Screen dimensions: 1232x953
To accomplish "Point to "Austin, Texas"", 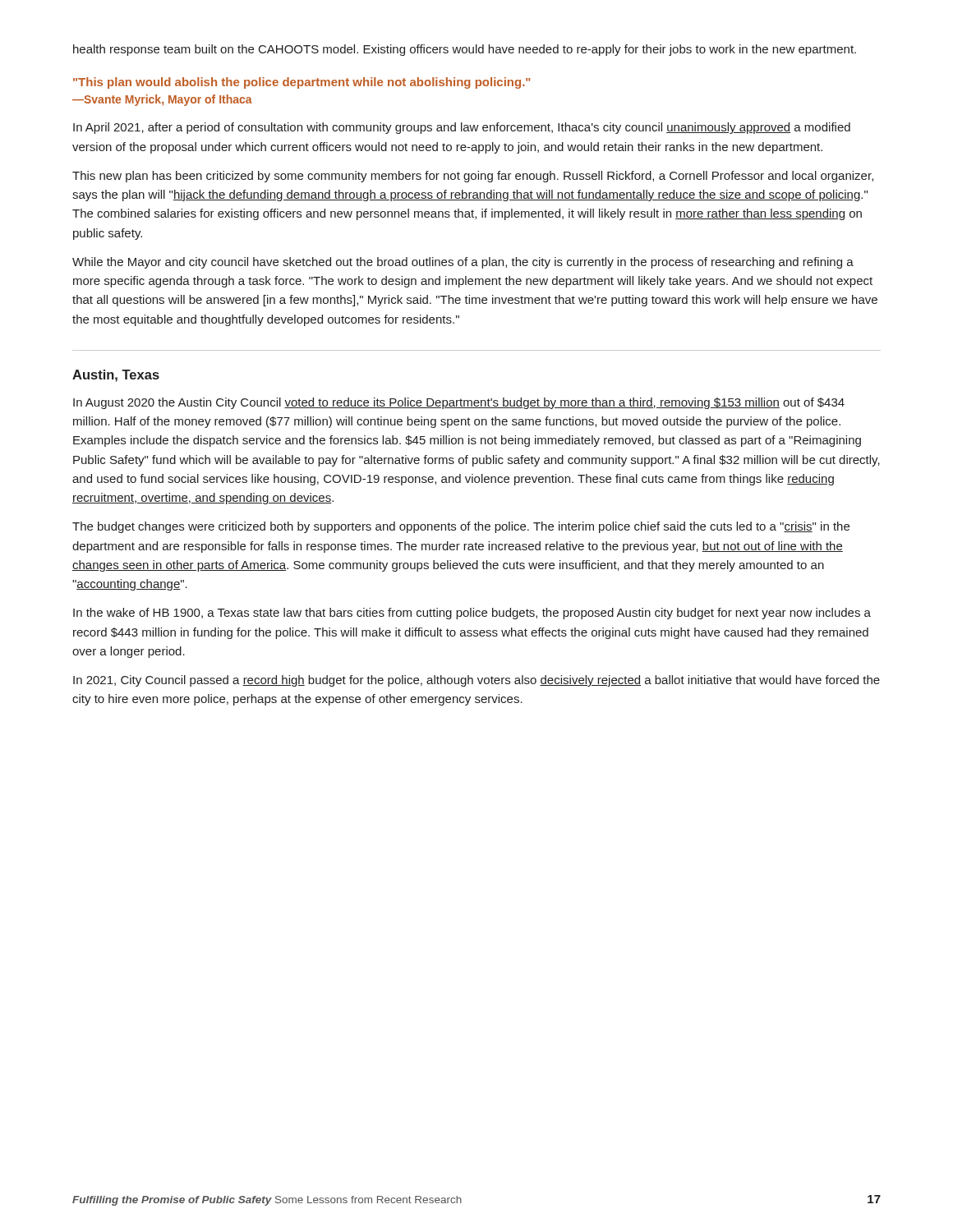I will 116,374.
